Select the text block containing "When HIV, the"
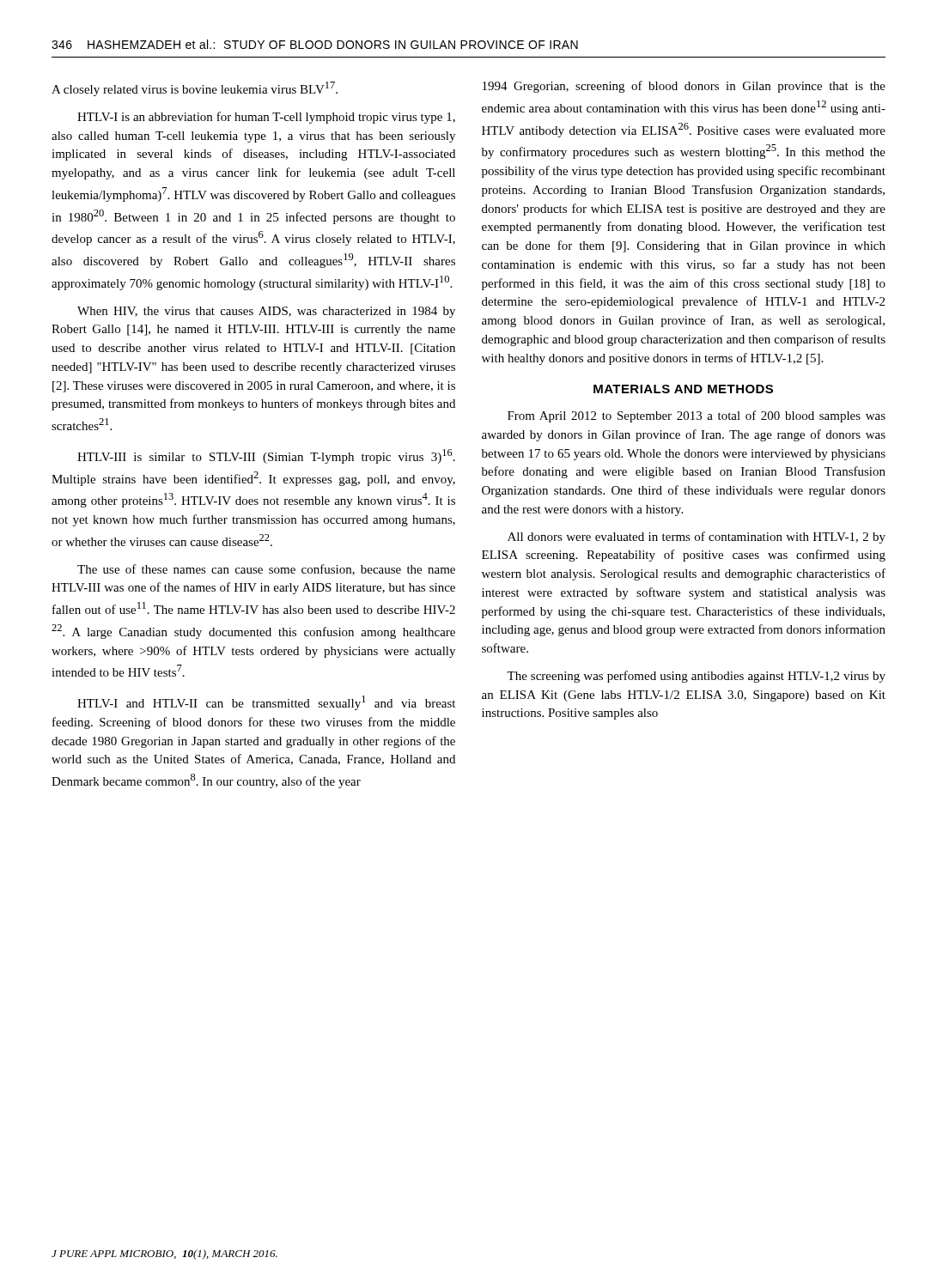 (x=254, y=369)
